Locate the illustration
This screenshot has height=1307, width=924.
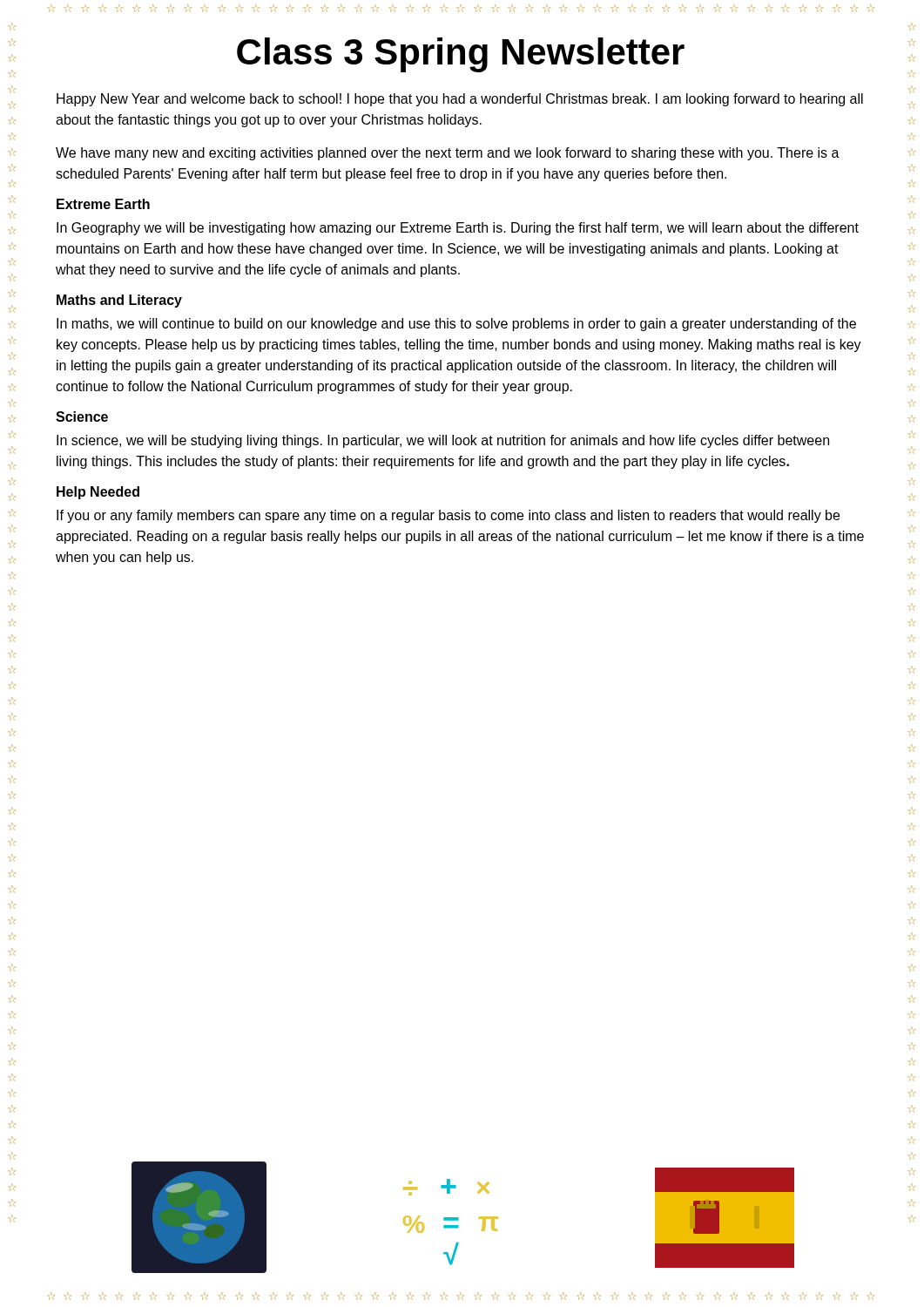pos(462,1217)
